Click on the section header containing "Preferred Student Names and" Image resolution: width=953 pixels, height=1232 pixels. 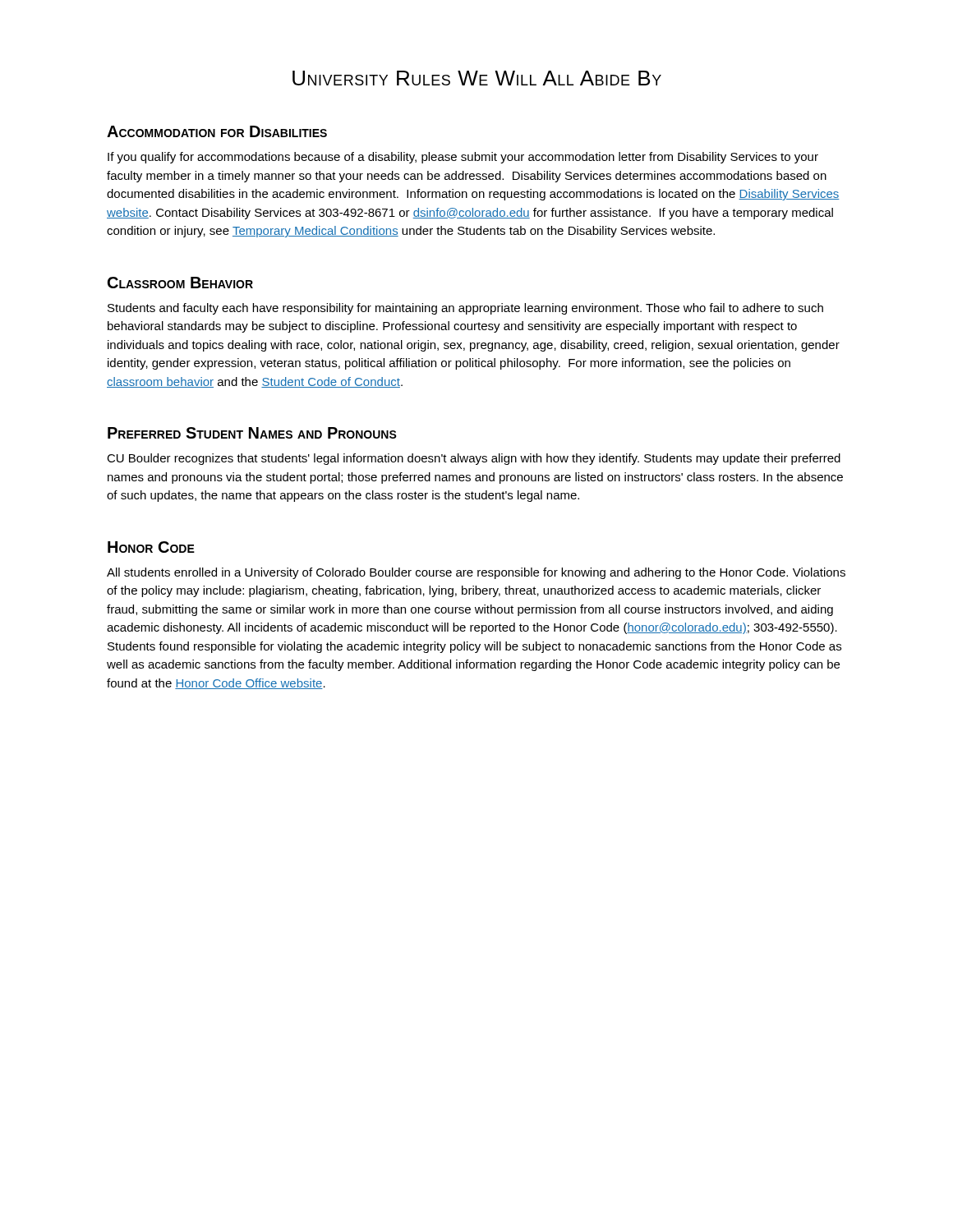pyautogui.click(x=252, y=433)
